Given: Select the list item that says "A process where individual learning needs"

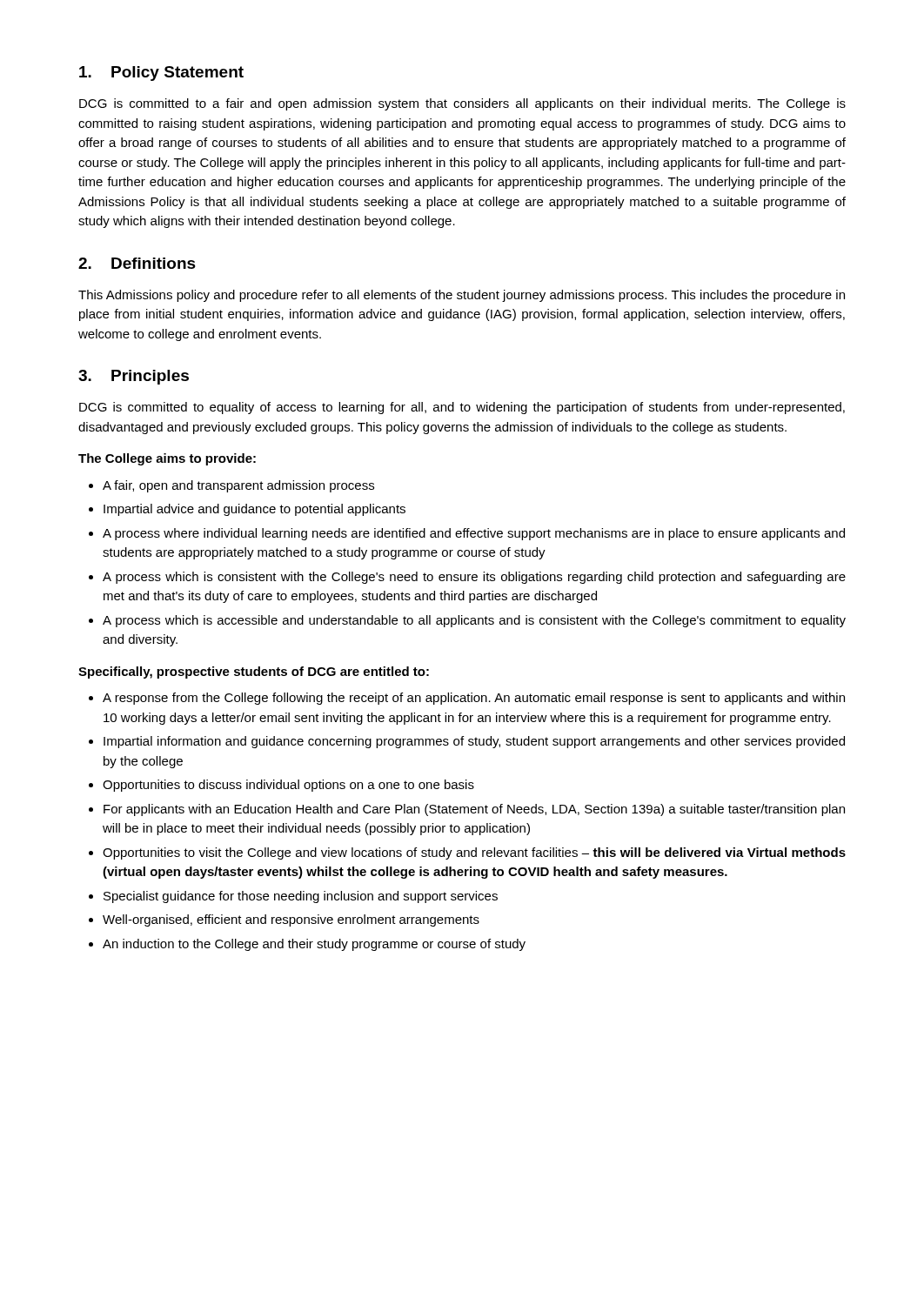Looking at the screenshot, I should (474, 543).
